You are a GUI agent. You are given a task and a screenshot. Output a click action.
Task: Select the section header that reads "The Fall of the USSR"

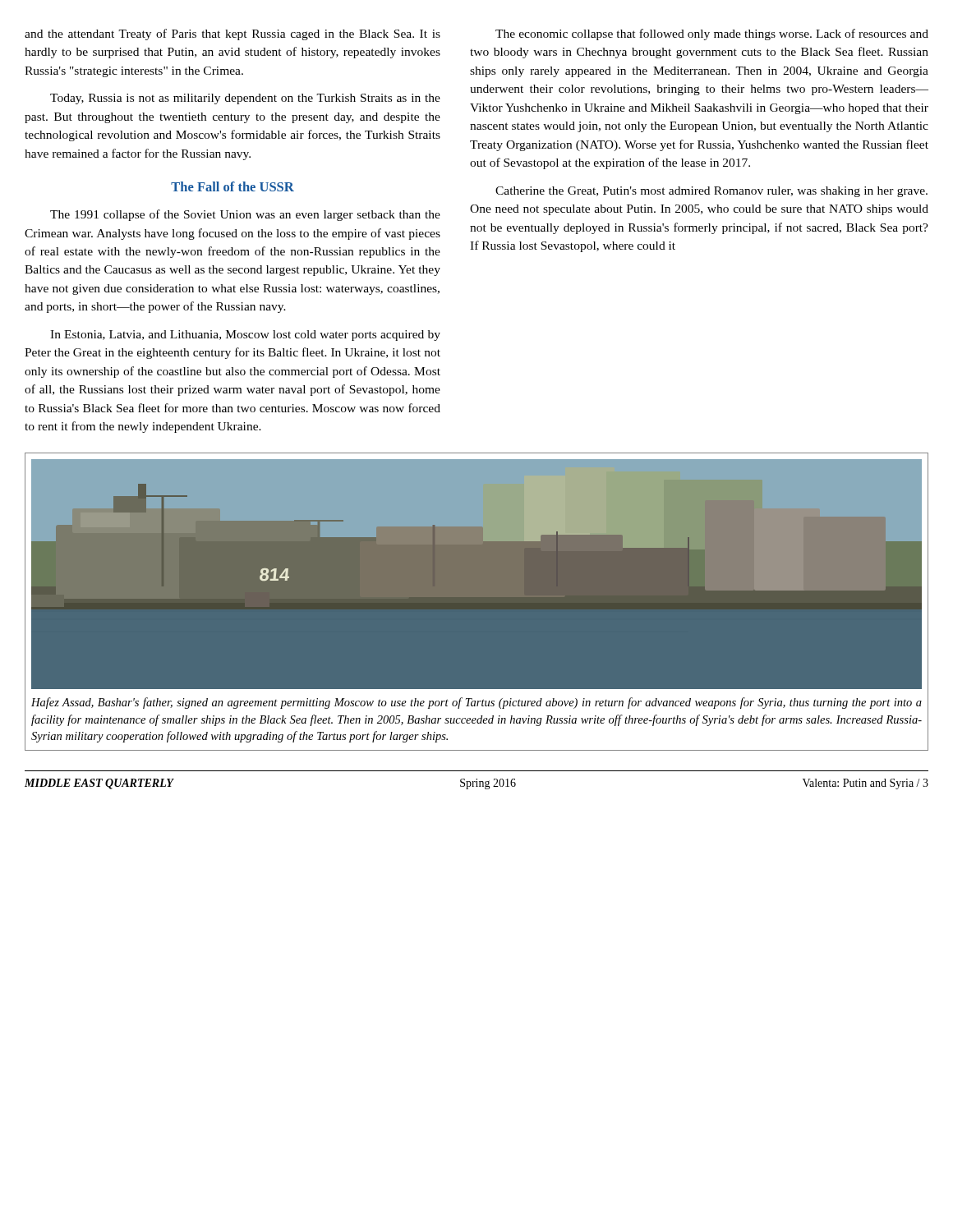[233, 187]
